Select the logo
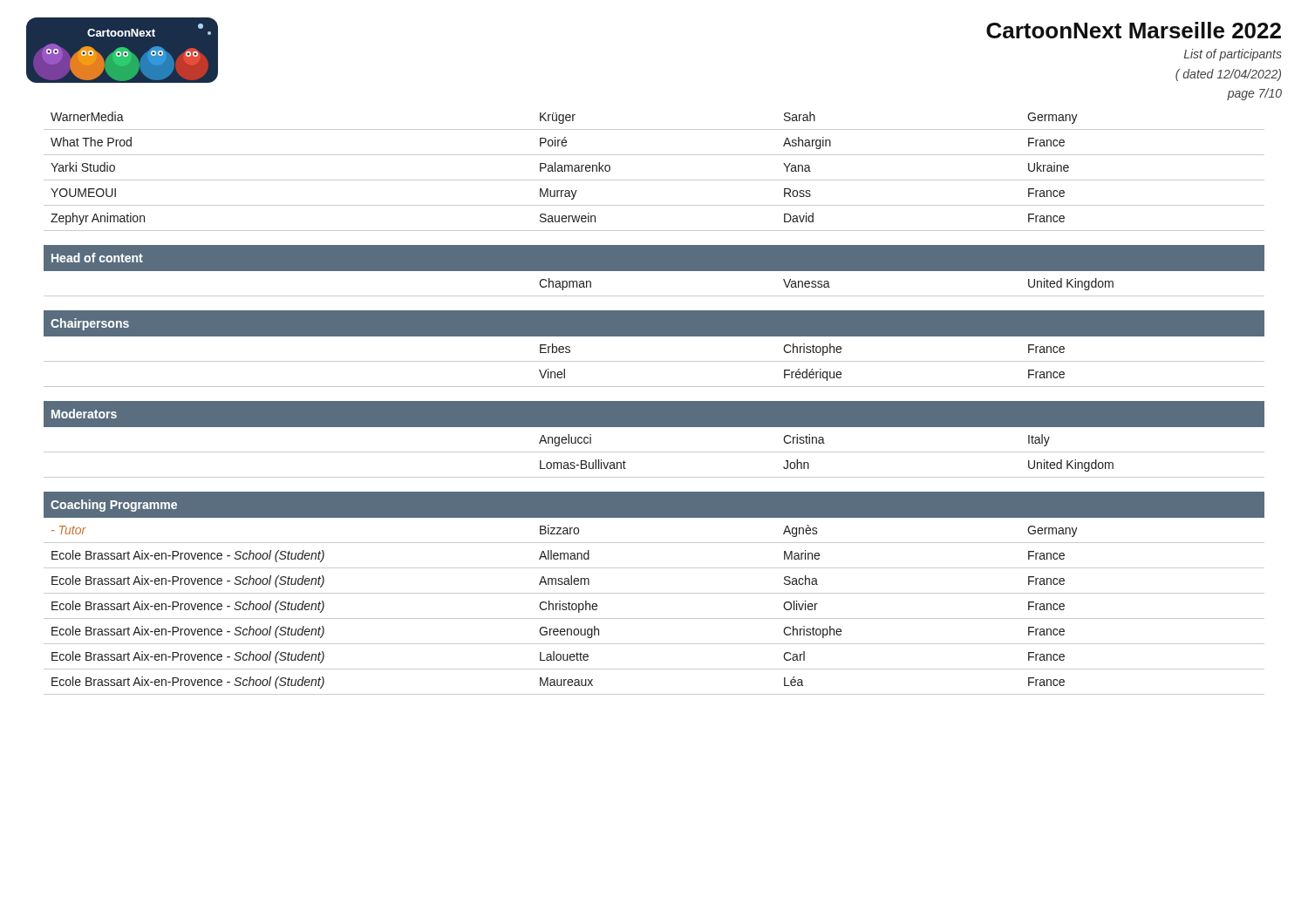The image size is (1308, 924). [122, 52]
